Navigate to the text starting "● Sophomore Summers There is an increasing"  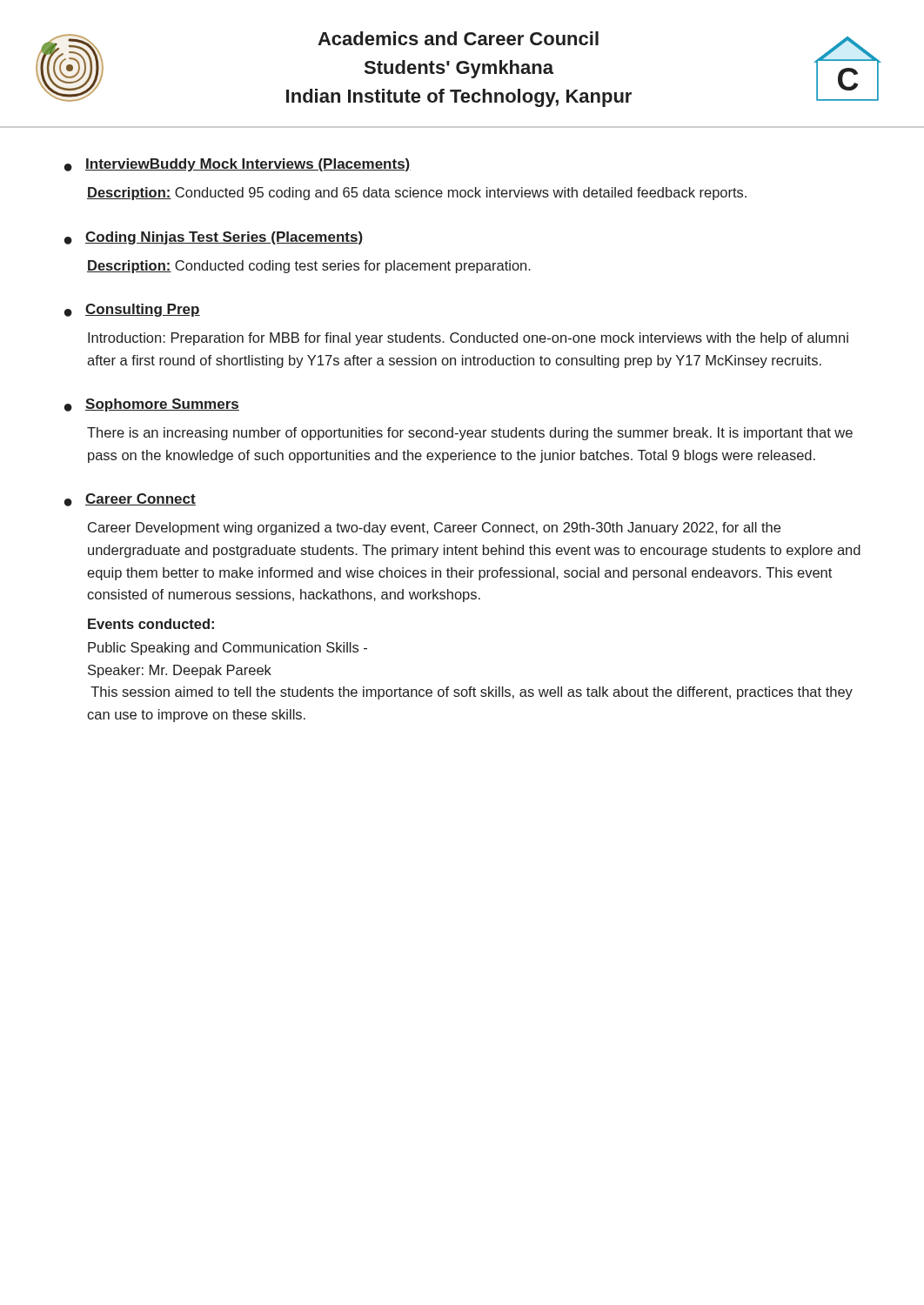coord(462,431)
